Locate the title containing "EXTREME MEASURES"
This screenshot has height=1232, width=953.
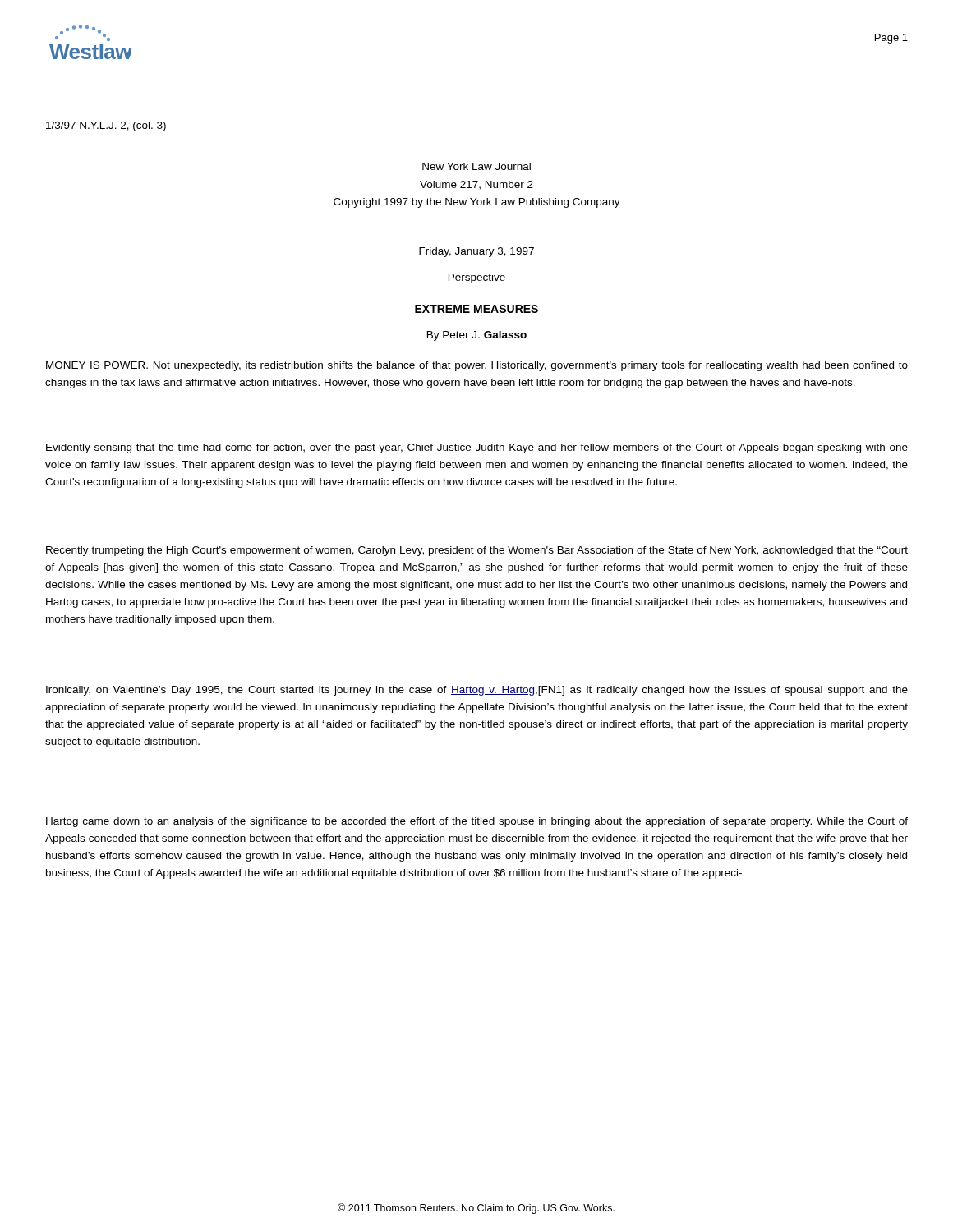pyautogui.click(x=476, y=309)
